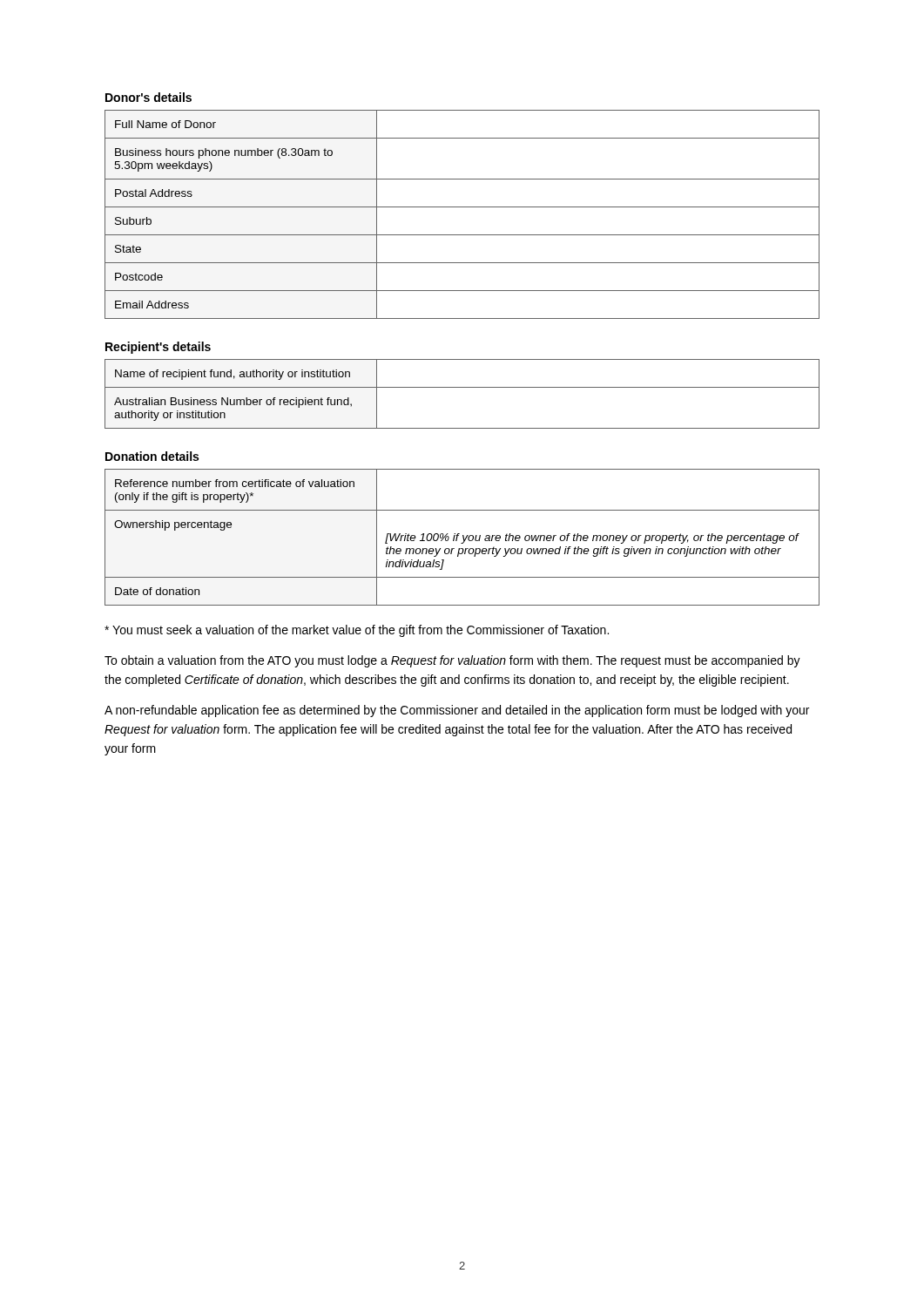Locate the table with the text "Full Name of Donor"
Image resolution: width=924 pixels, height=1307 pixels.
pos(462,214)
